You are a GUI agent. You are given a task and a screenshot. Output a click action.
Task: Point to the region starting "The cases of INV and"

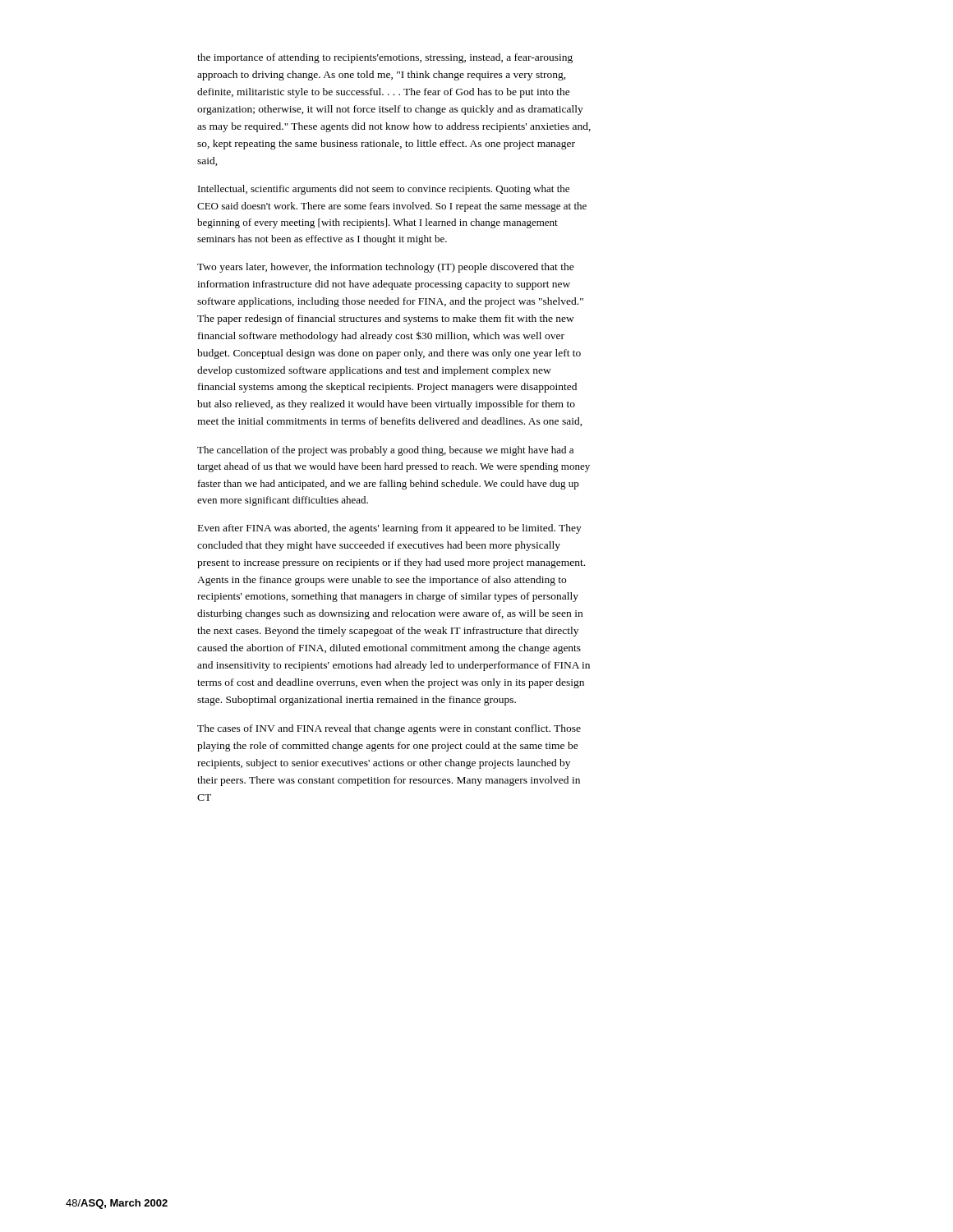389,762
